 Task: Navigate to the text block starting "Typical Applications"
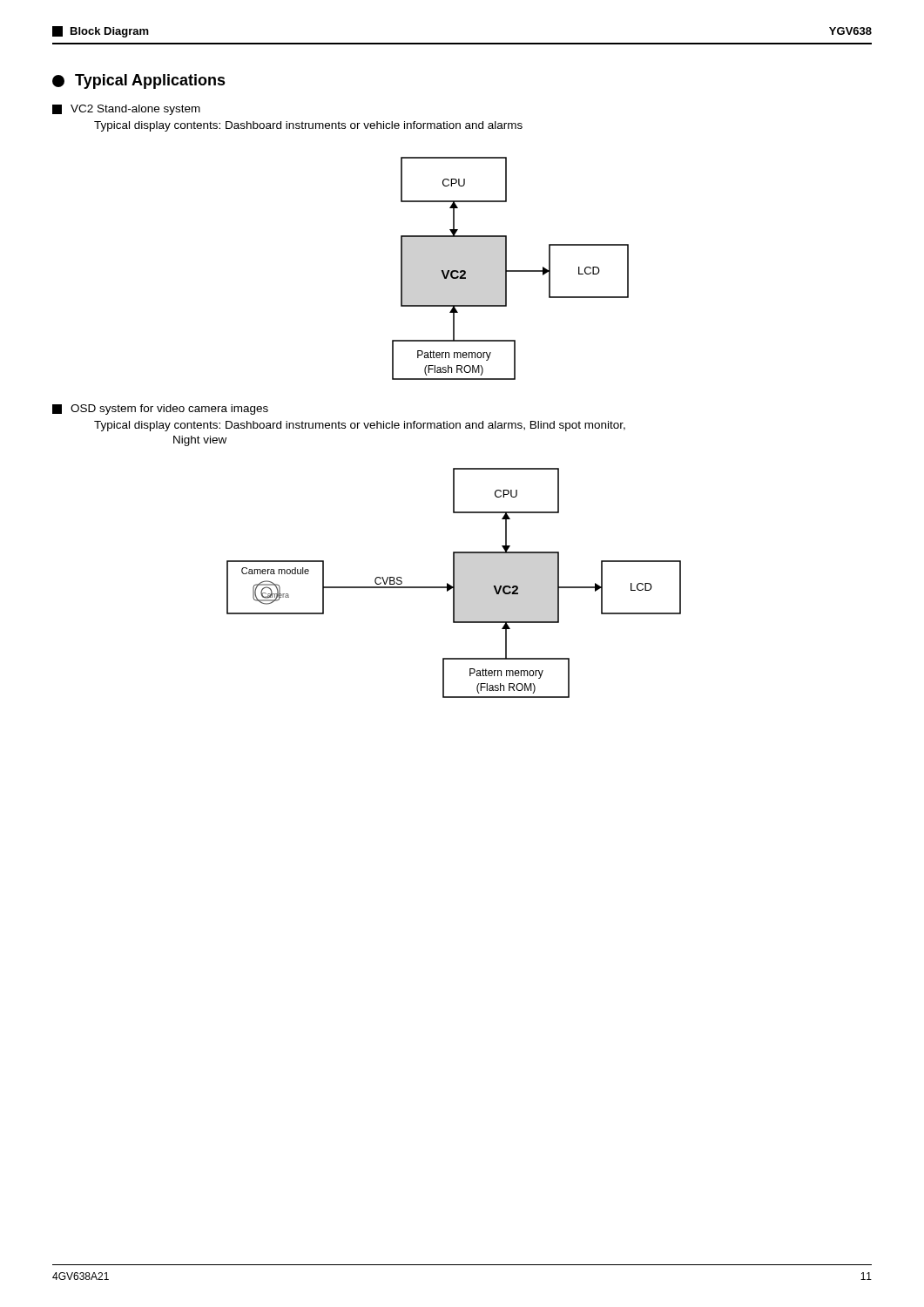pos(139,81)
